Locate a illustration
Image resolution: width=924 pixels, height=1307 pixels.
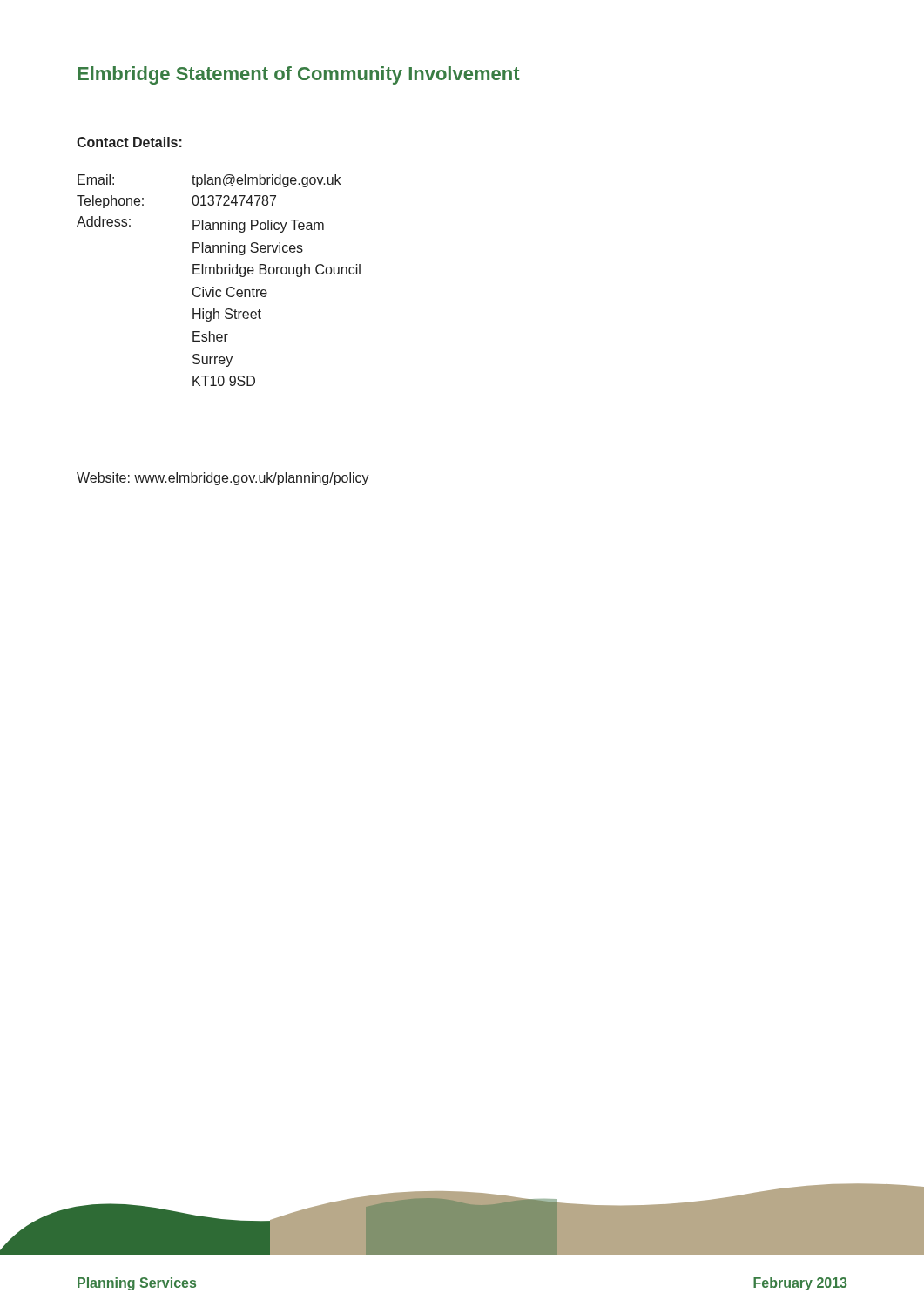tap(462, 1207)
